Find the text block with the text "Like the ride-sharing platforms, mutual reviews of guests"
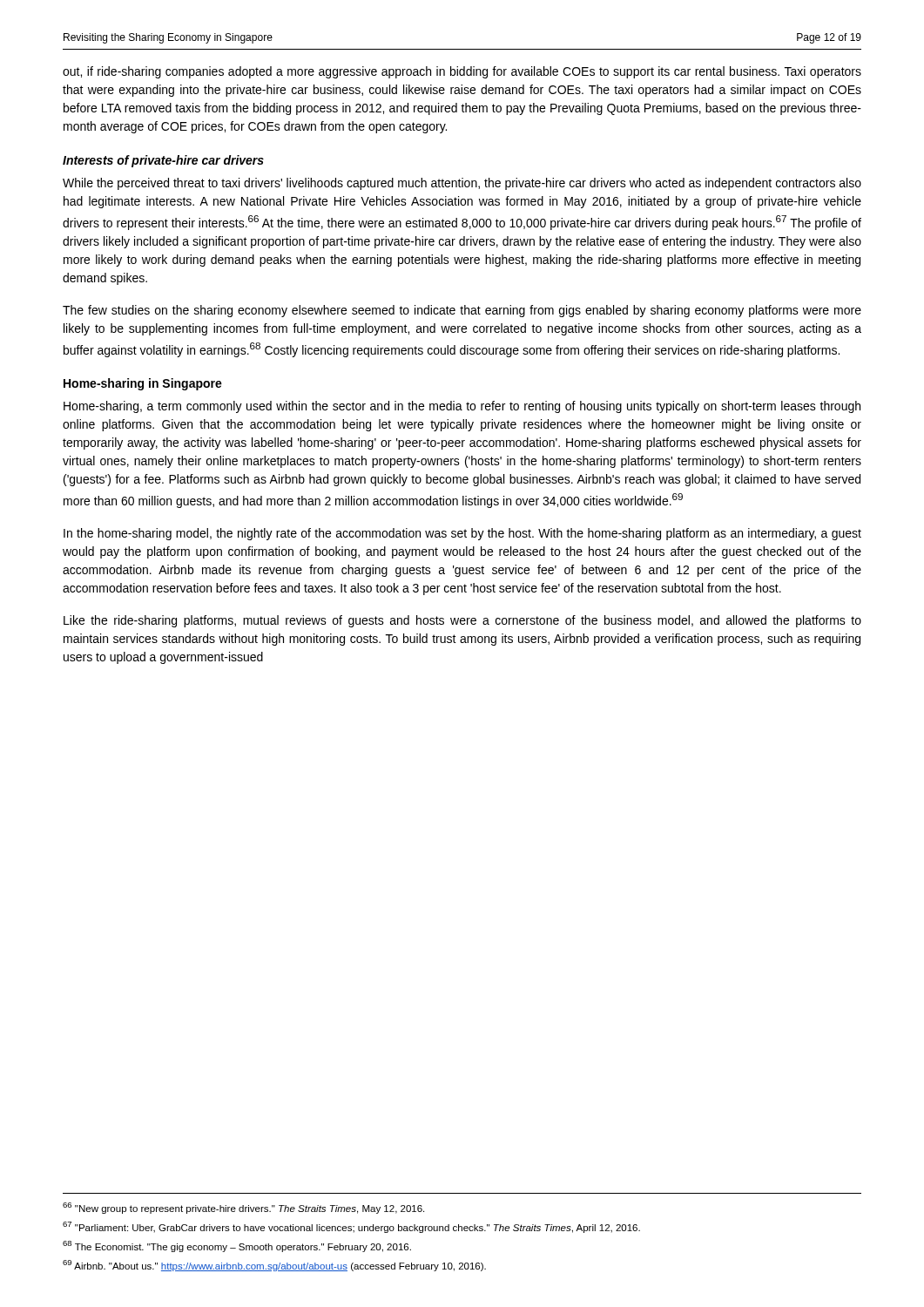The width and height of the screenshot is (924, 1307). [462, 639]
